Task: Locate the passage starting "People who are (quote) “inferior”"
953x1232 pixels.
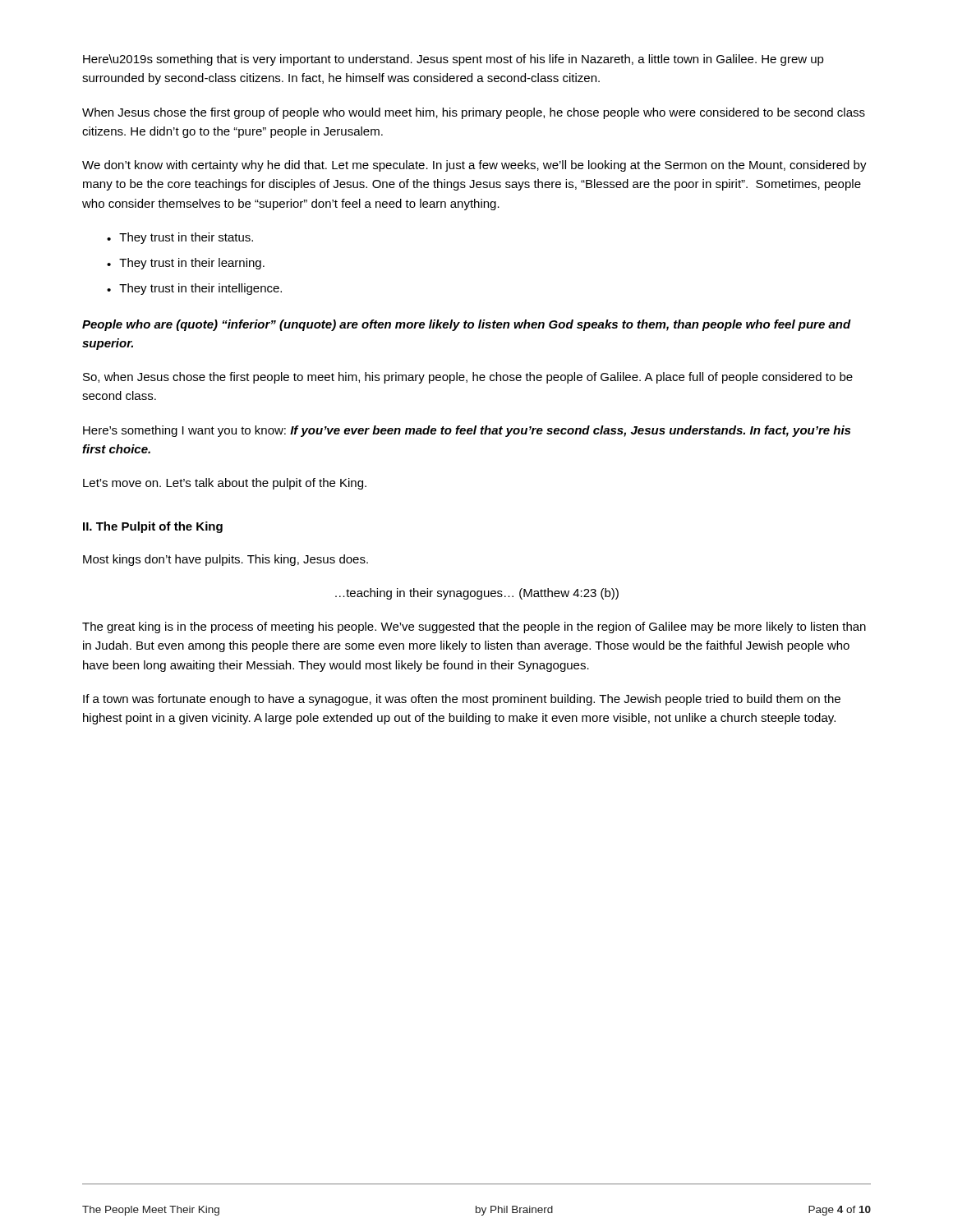Action: pyautogui.click(x=466, y=333)
